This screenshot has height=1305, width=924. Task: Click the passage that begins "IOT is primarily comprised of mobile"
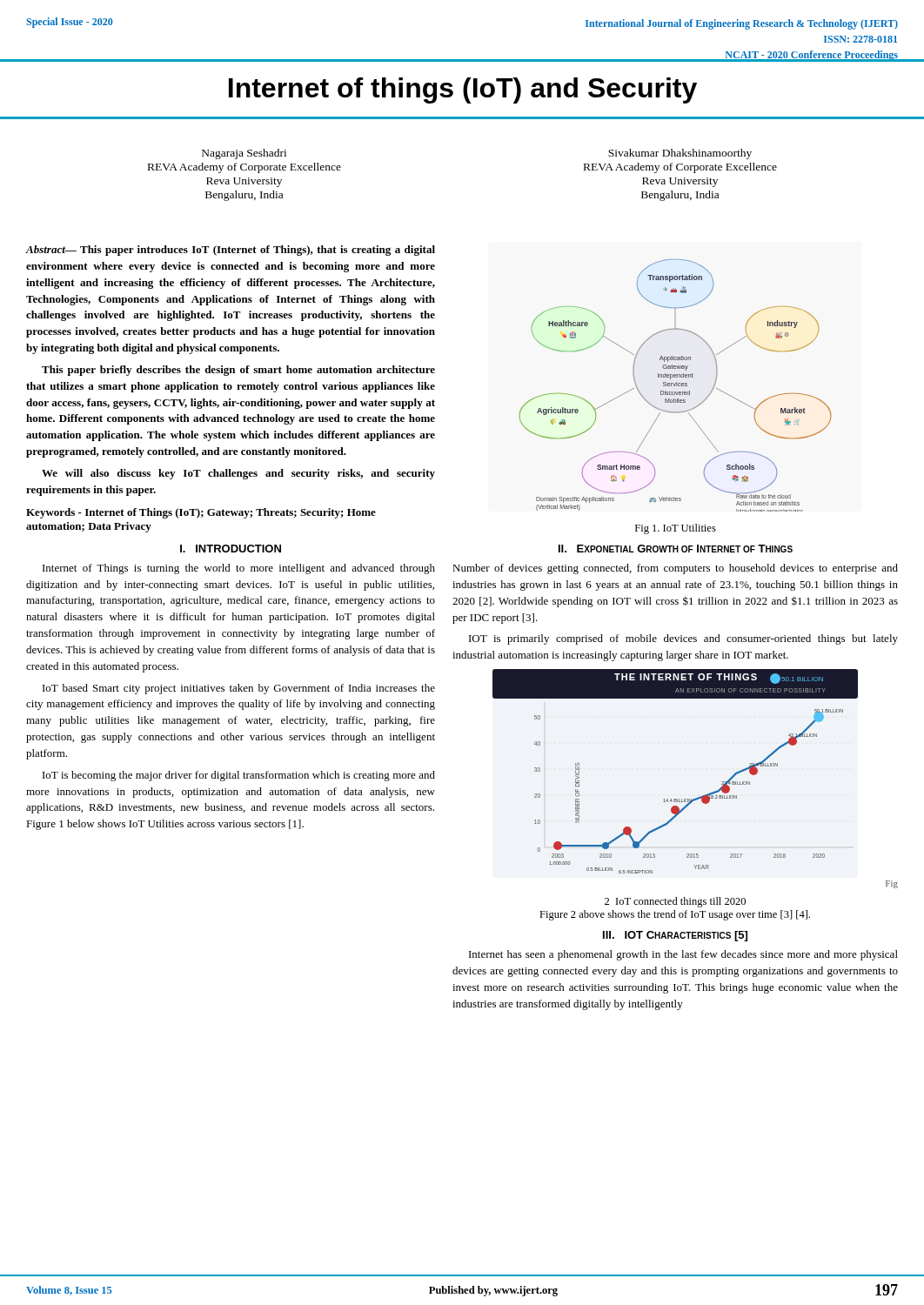(675, 647)
